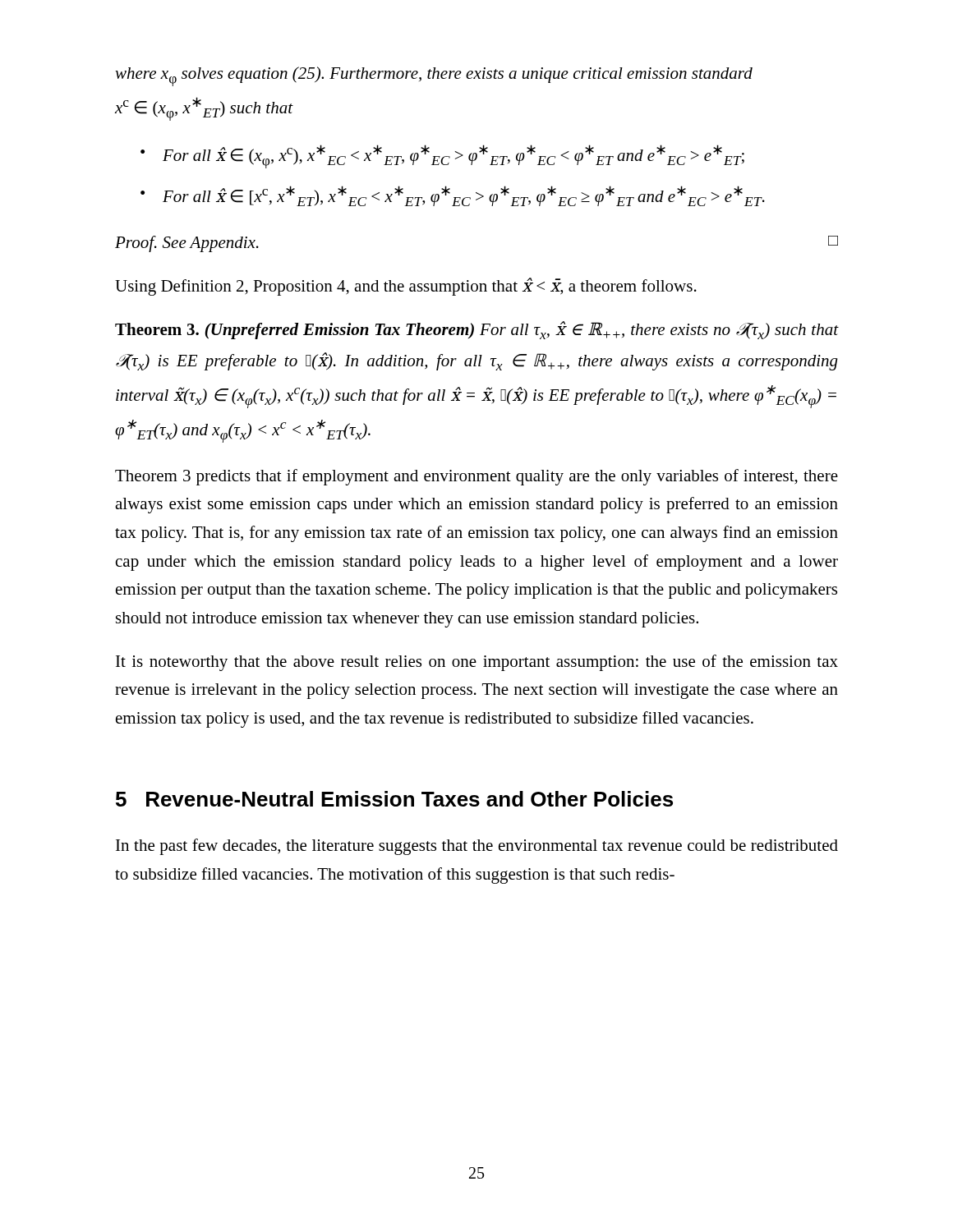Find the element starting "Theorem 3. (Unpreferred Emission"
Viewport: 953px width, 1232px height.
(x=476, y=381)
